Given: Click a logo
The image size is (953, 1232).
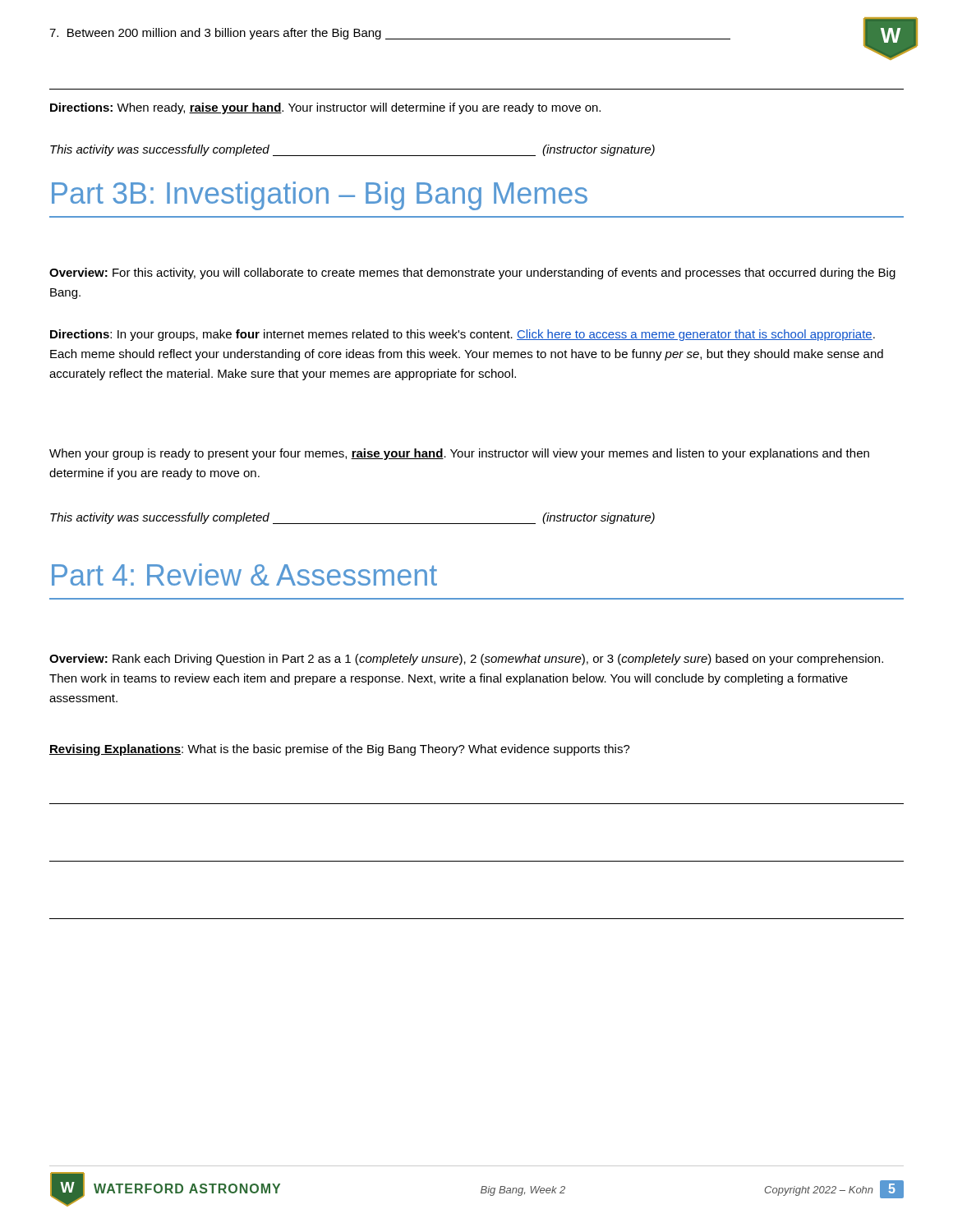Looking at the screenshot, I should (891, 39).
